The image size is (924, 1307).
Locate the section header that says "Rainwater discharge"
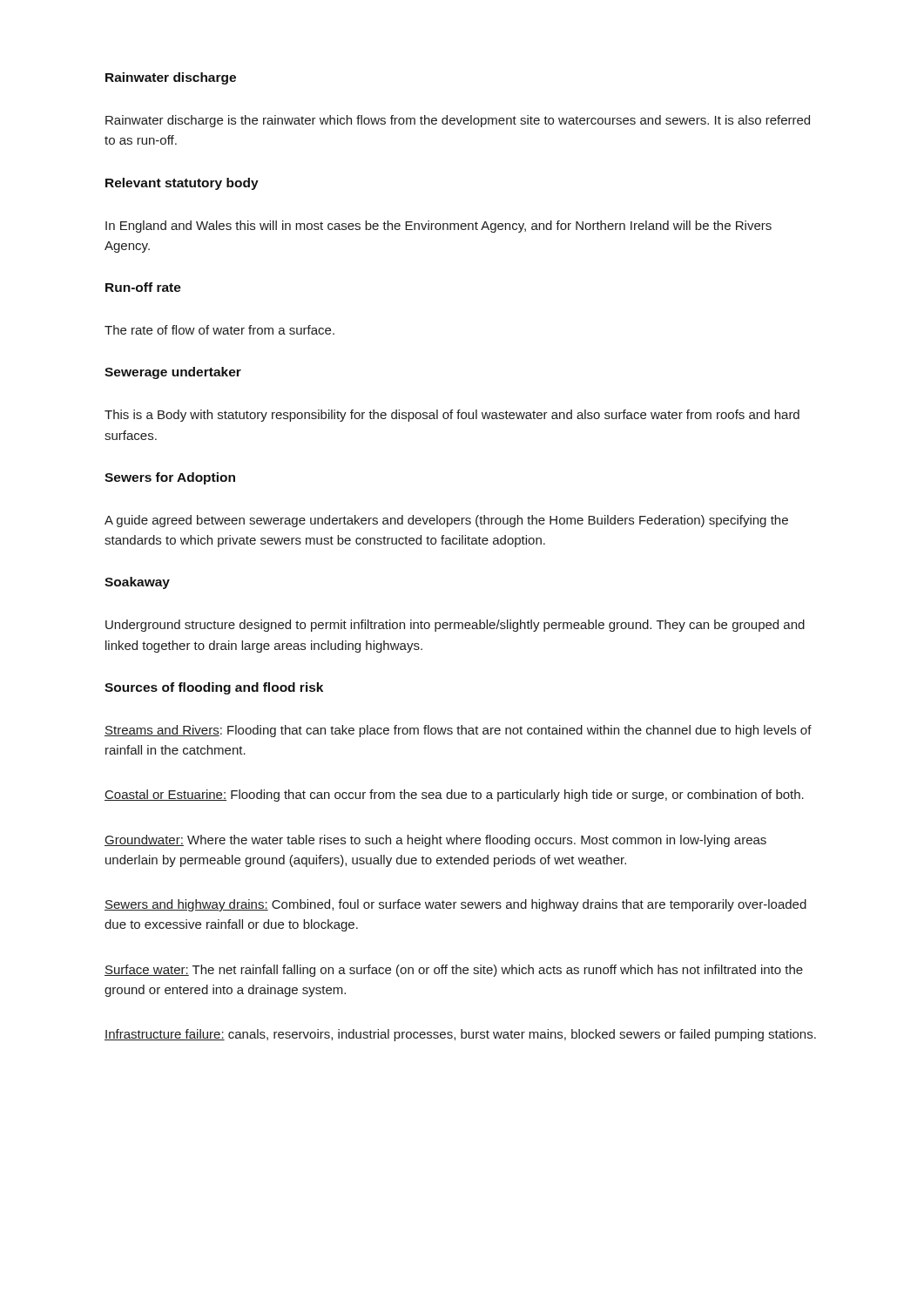coord(171,78)
